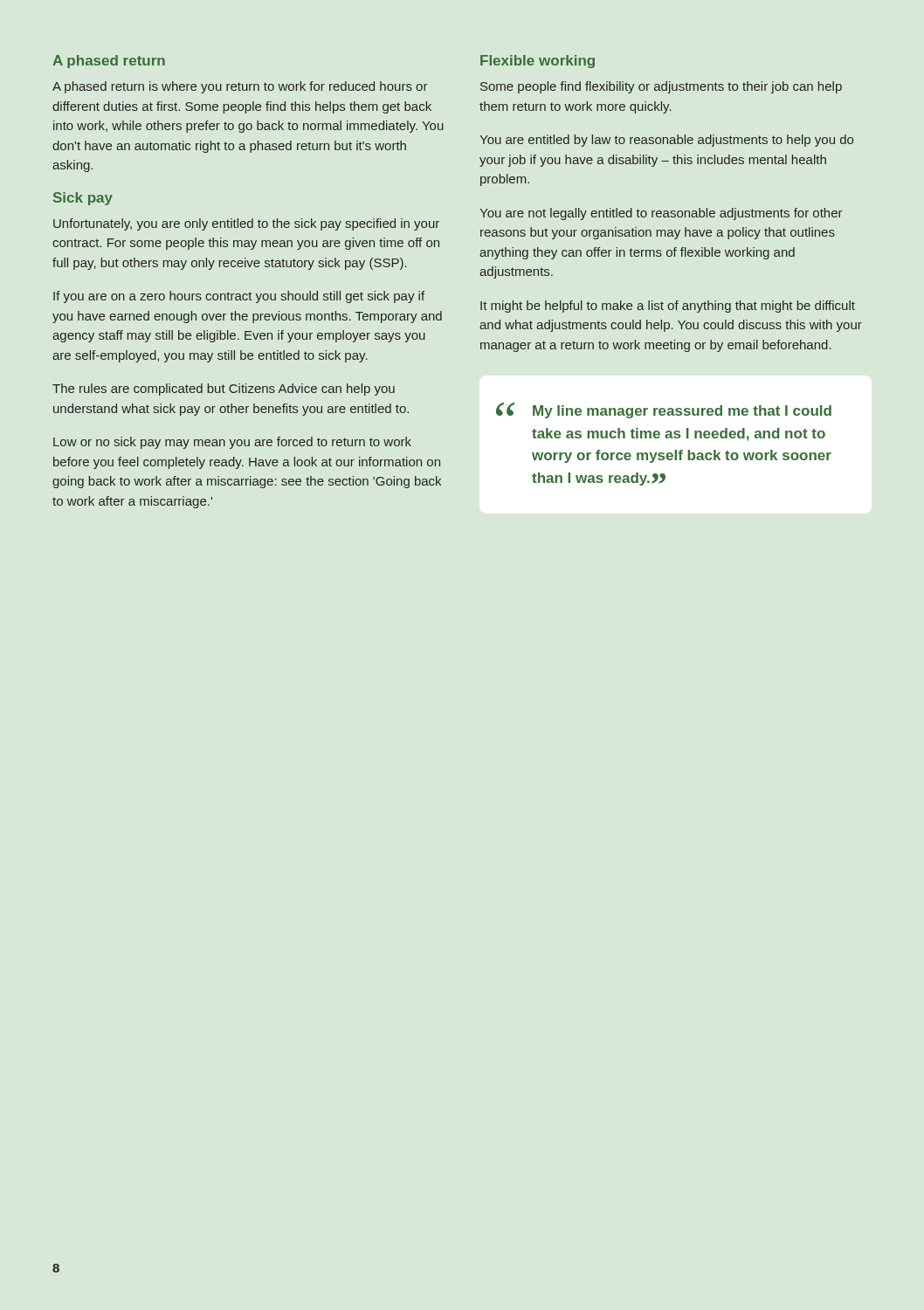Select the text block with the text "Some people find flexibility"

pyautogui.click(x=661, y=96)
